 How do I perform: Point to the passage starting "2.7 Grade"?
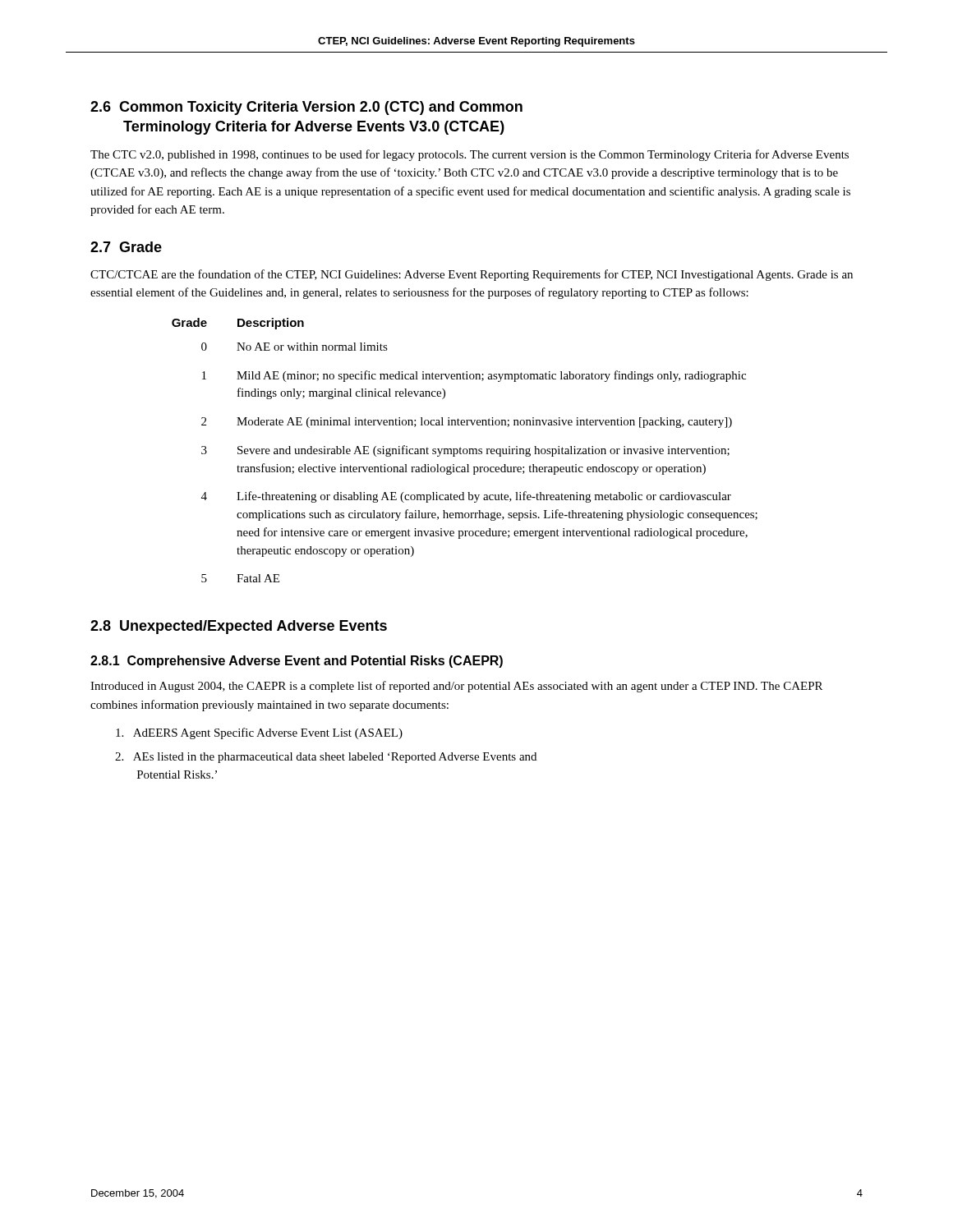[126, 247]
